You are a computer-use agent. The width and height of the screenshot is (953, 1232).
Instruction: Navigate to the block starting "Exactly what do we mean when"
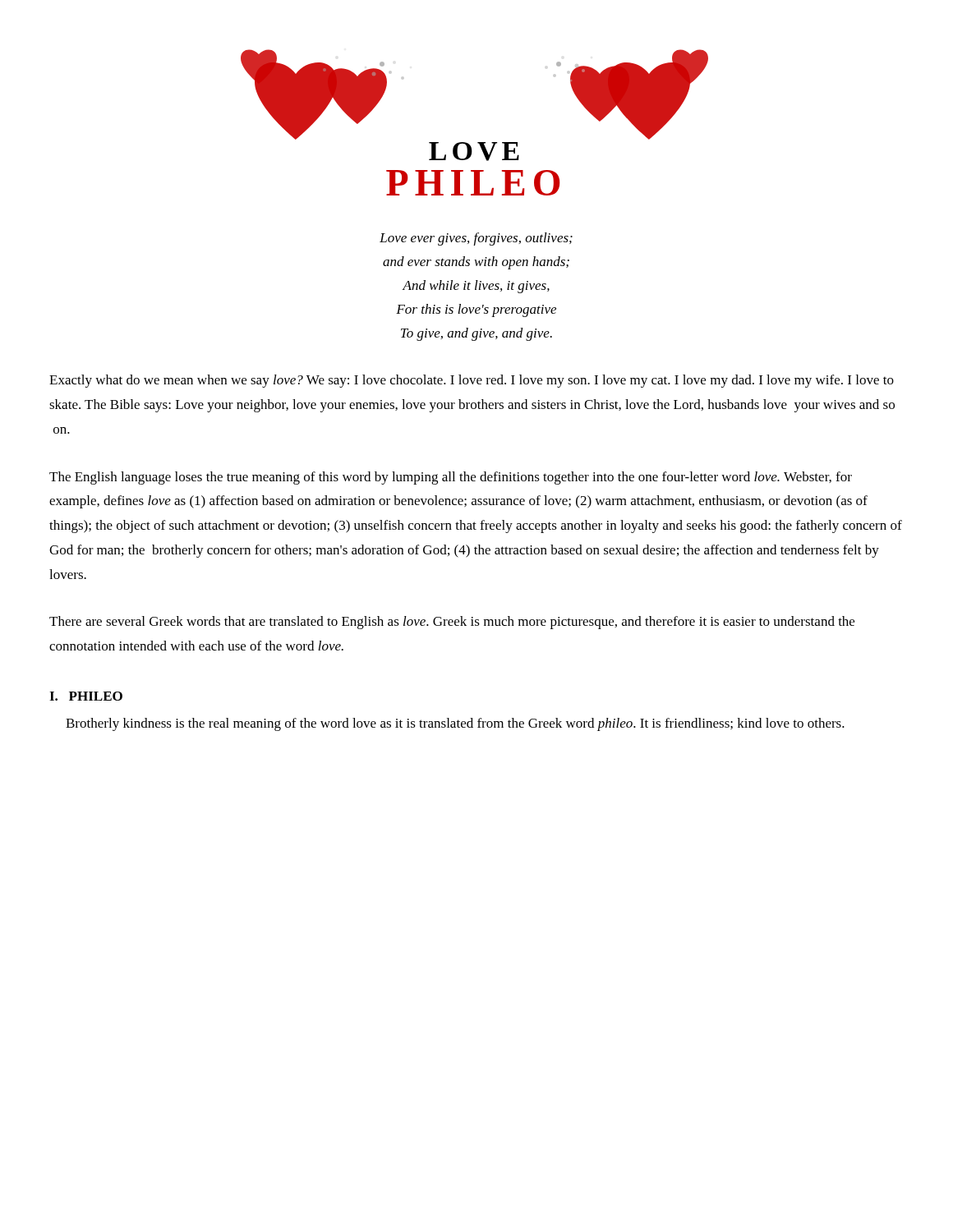click(x=476, y=405)
